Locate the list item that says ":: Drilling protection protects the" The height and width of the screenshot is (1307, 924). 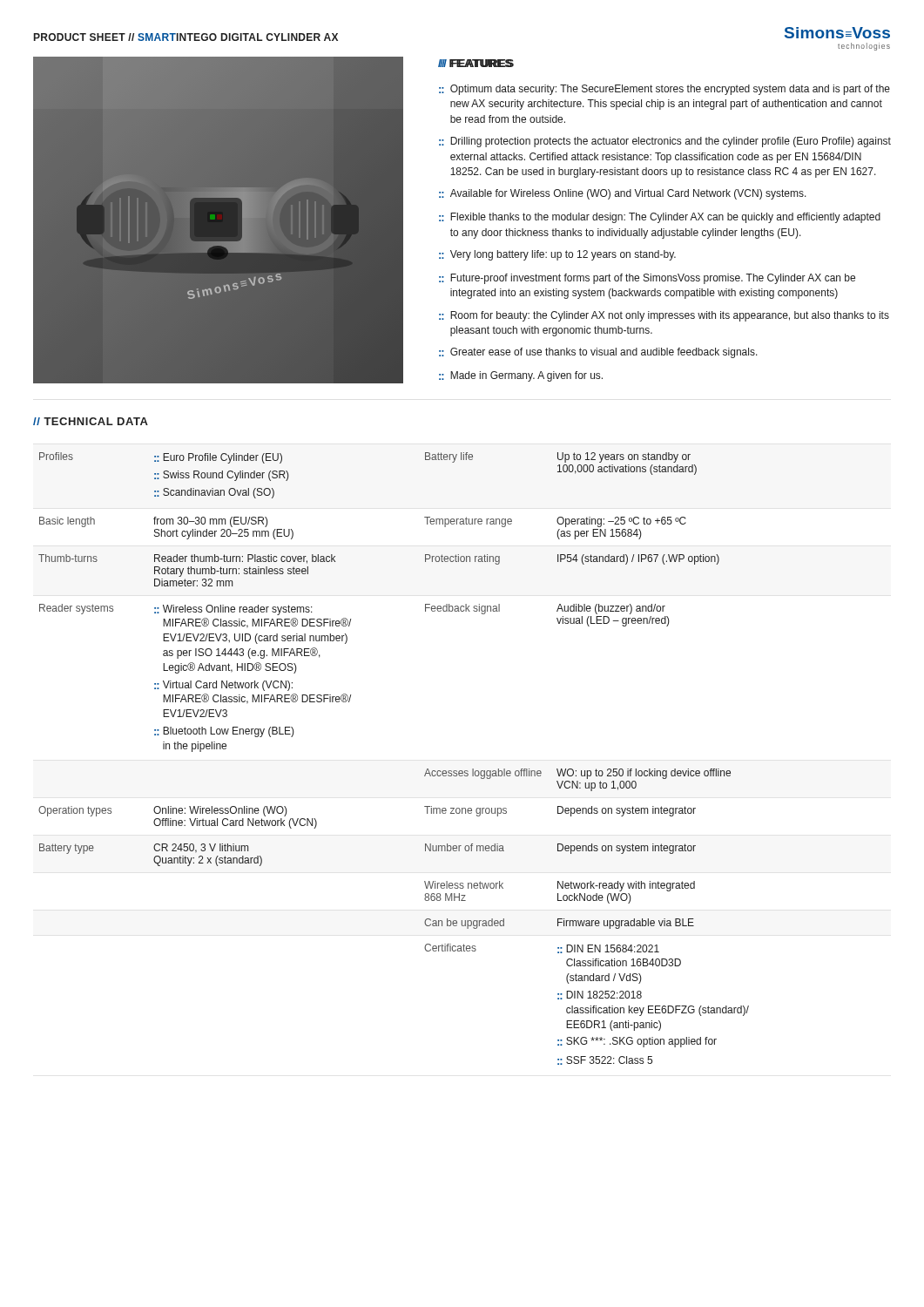point(664,157)
